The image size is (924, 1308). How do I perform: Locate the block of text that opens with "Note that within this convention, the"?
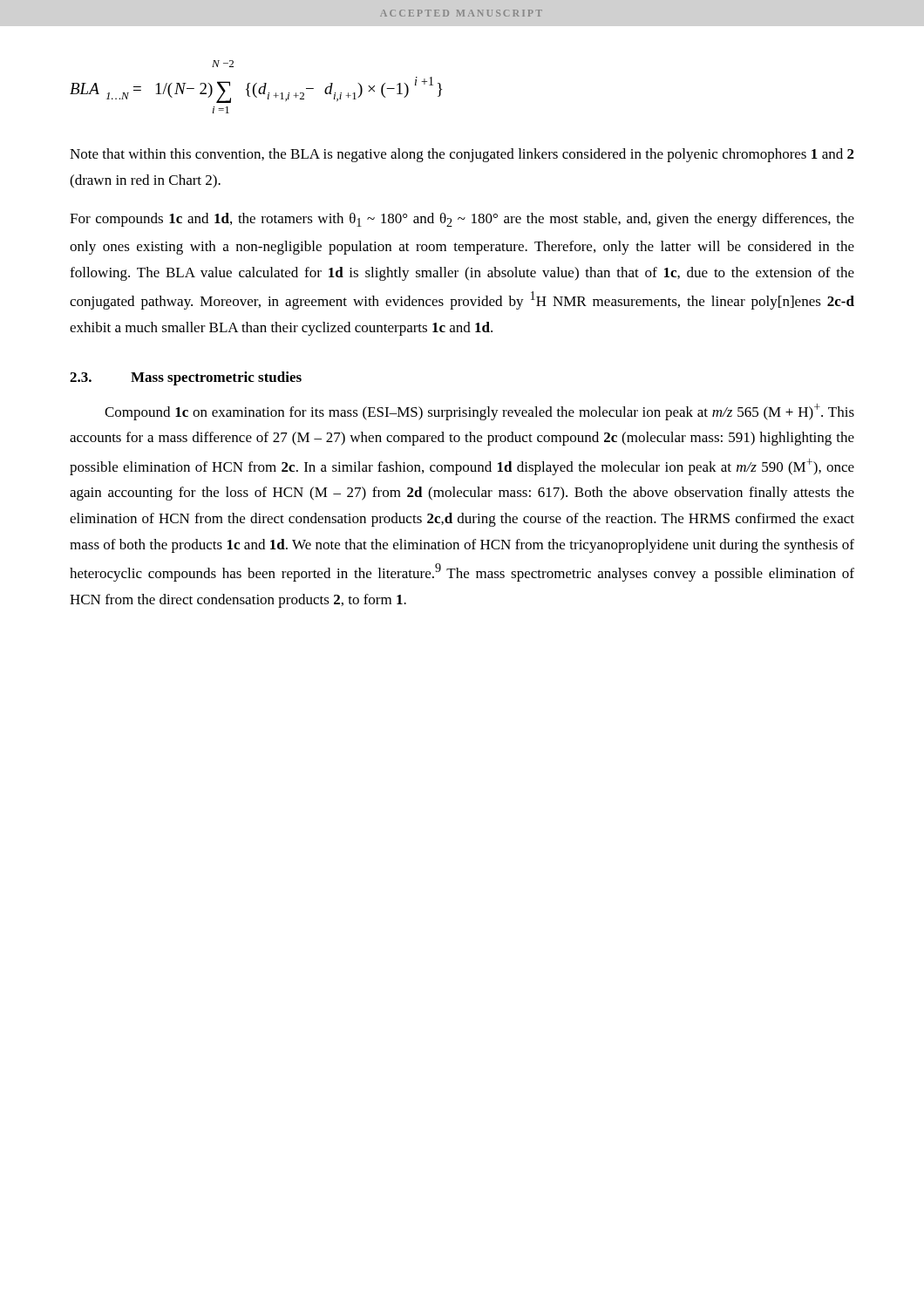click(x=462, y=167)
